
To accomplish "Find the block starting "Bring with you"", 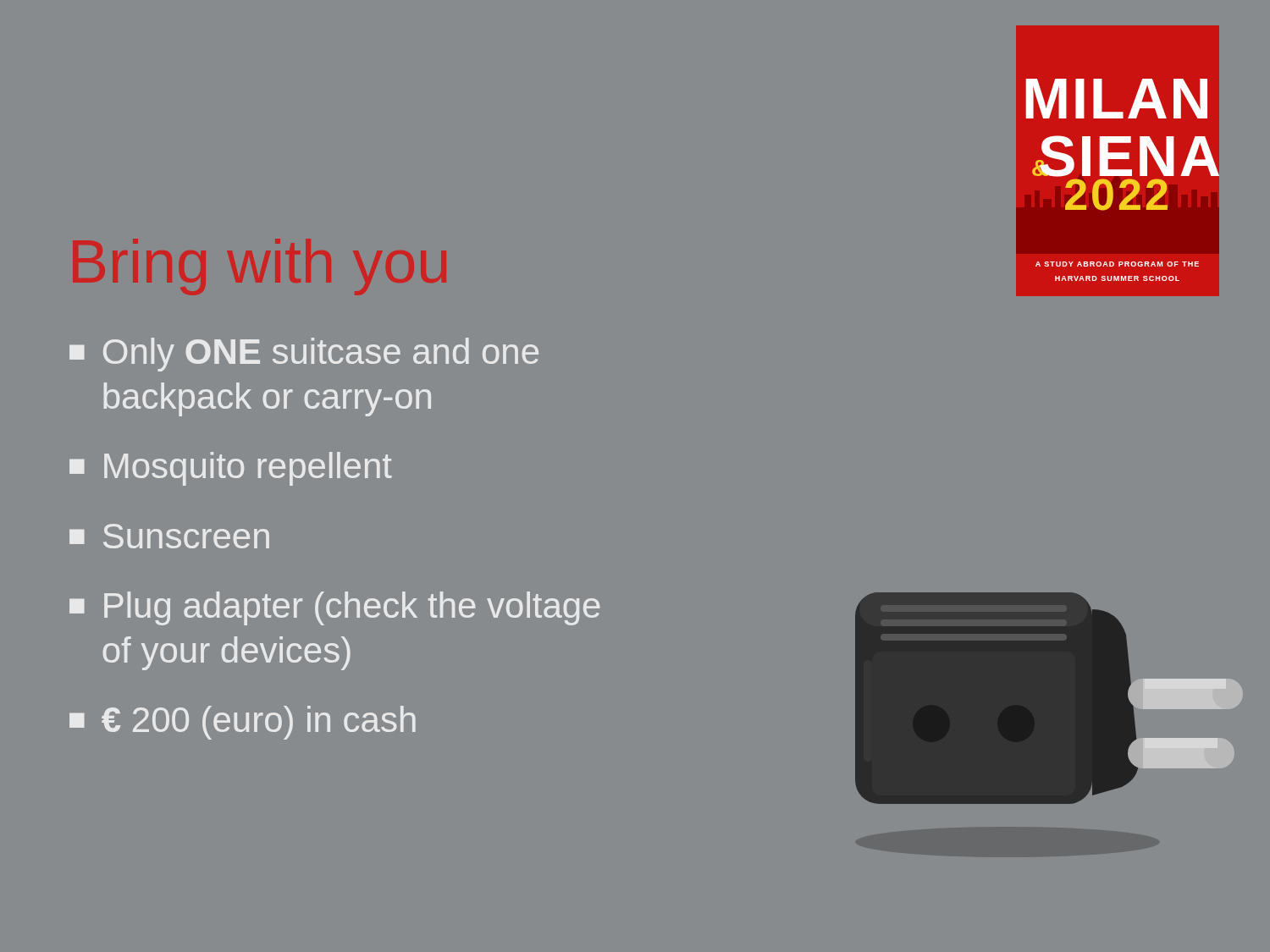I will pyautogui.click(x=356, y=262).
